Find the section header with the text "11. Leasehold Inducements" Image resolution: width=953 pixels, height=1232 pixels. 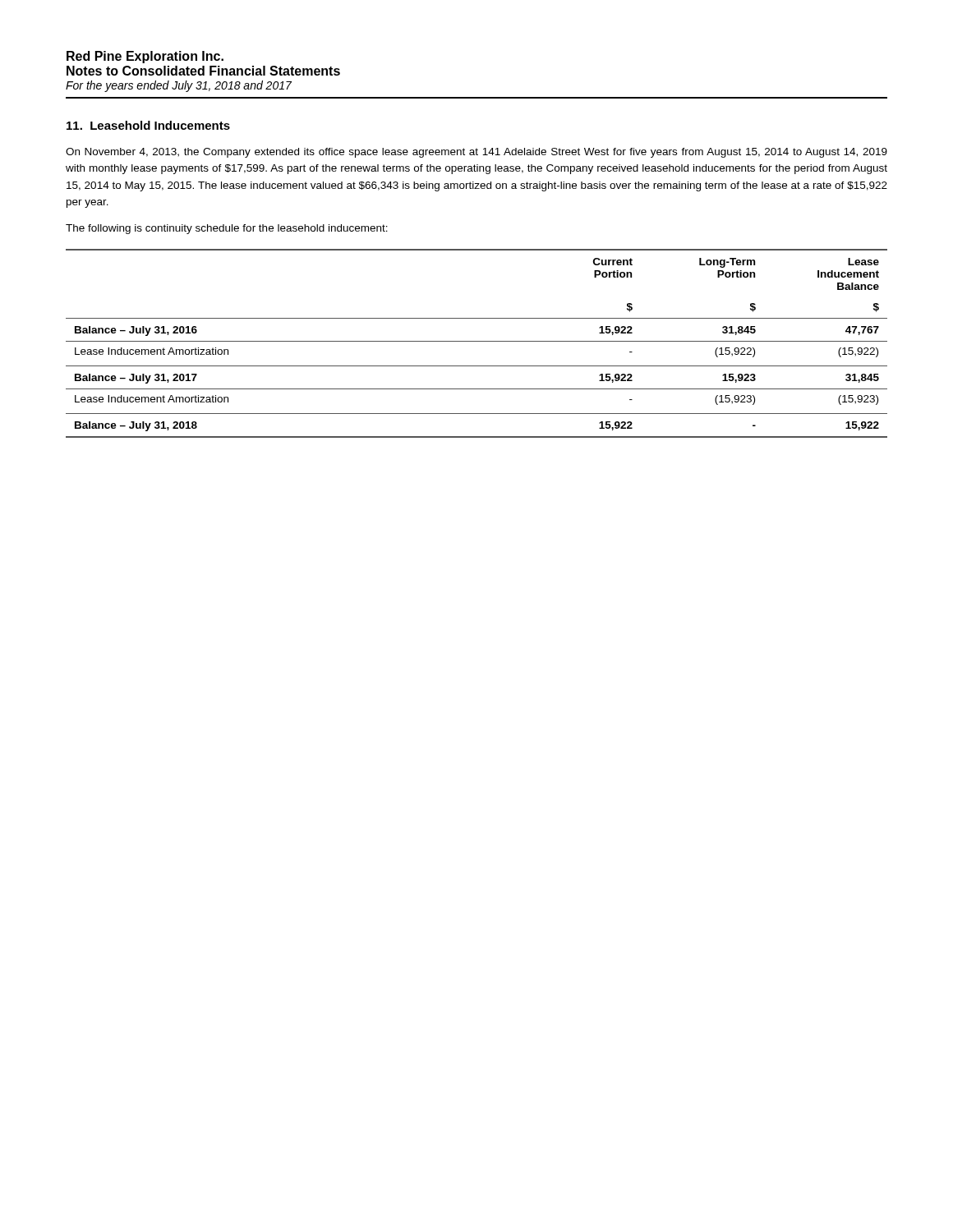click(148, 125)
